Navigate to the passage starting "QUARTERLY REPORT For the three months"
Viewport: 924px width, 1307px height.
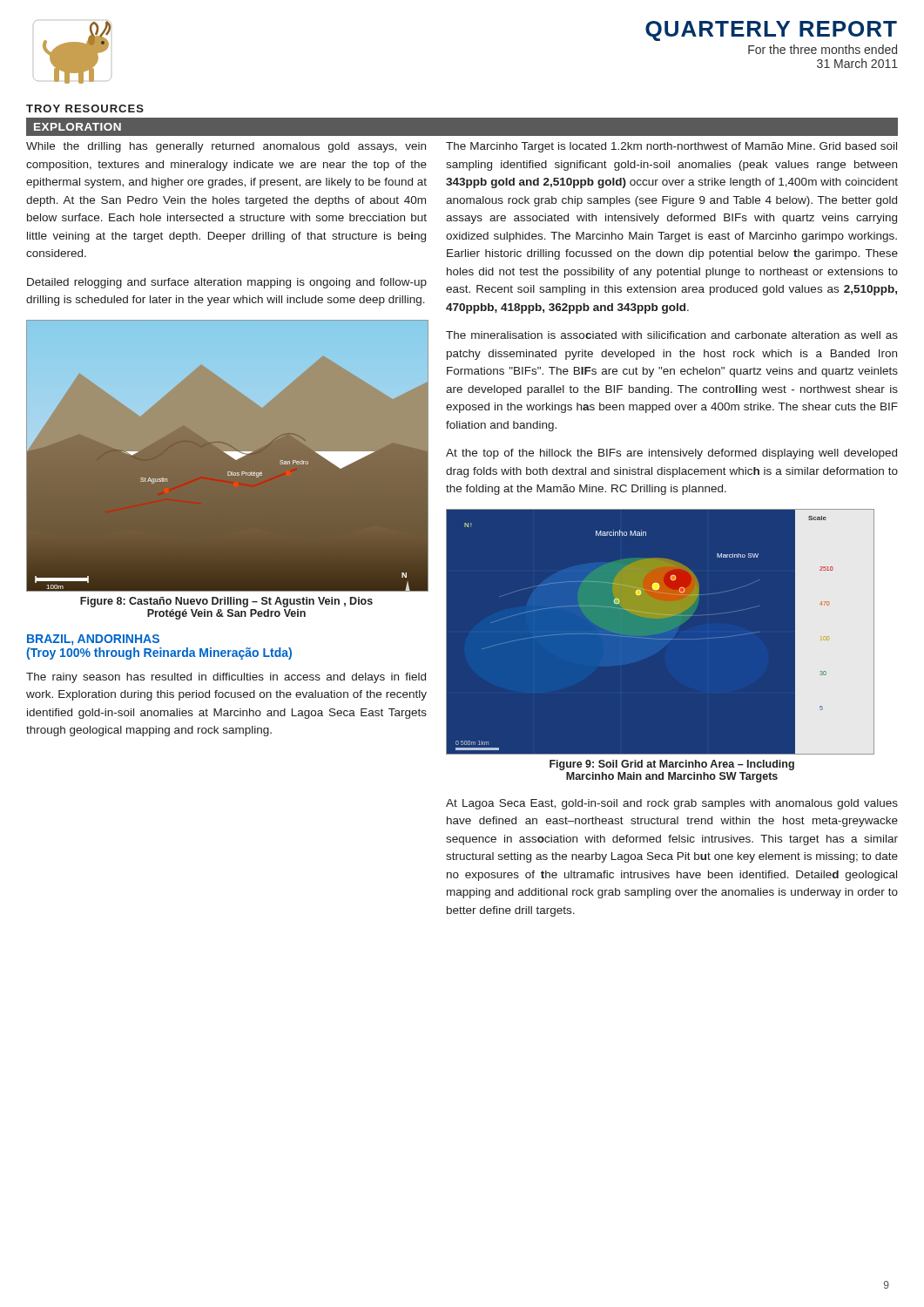coord(710,43)
